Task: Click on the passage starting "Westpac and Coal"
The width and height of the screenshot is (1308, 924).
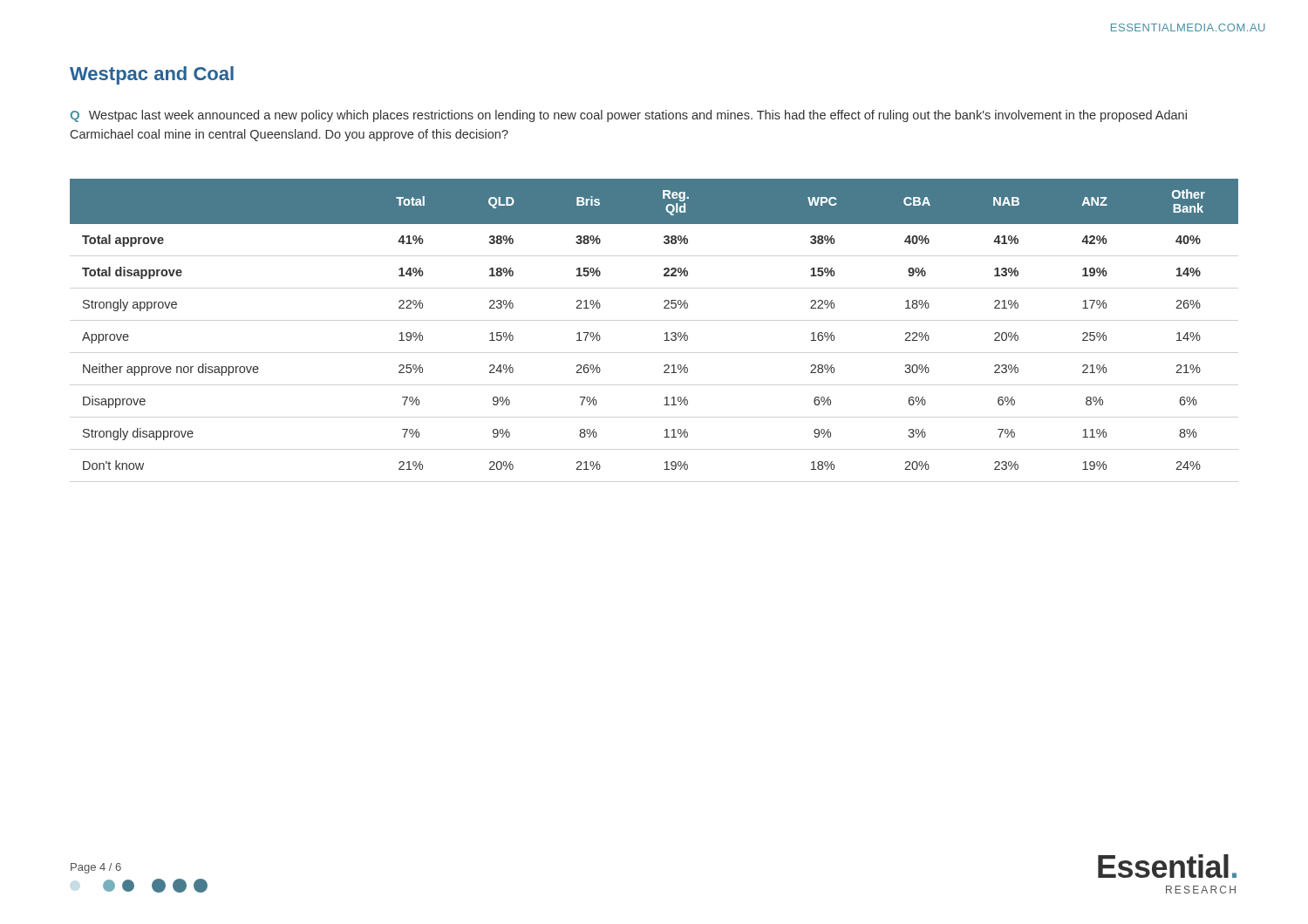Action: [152, 74]
